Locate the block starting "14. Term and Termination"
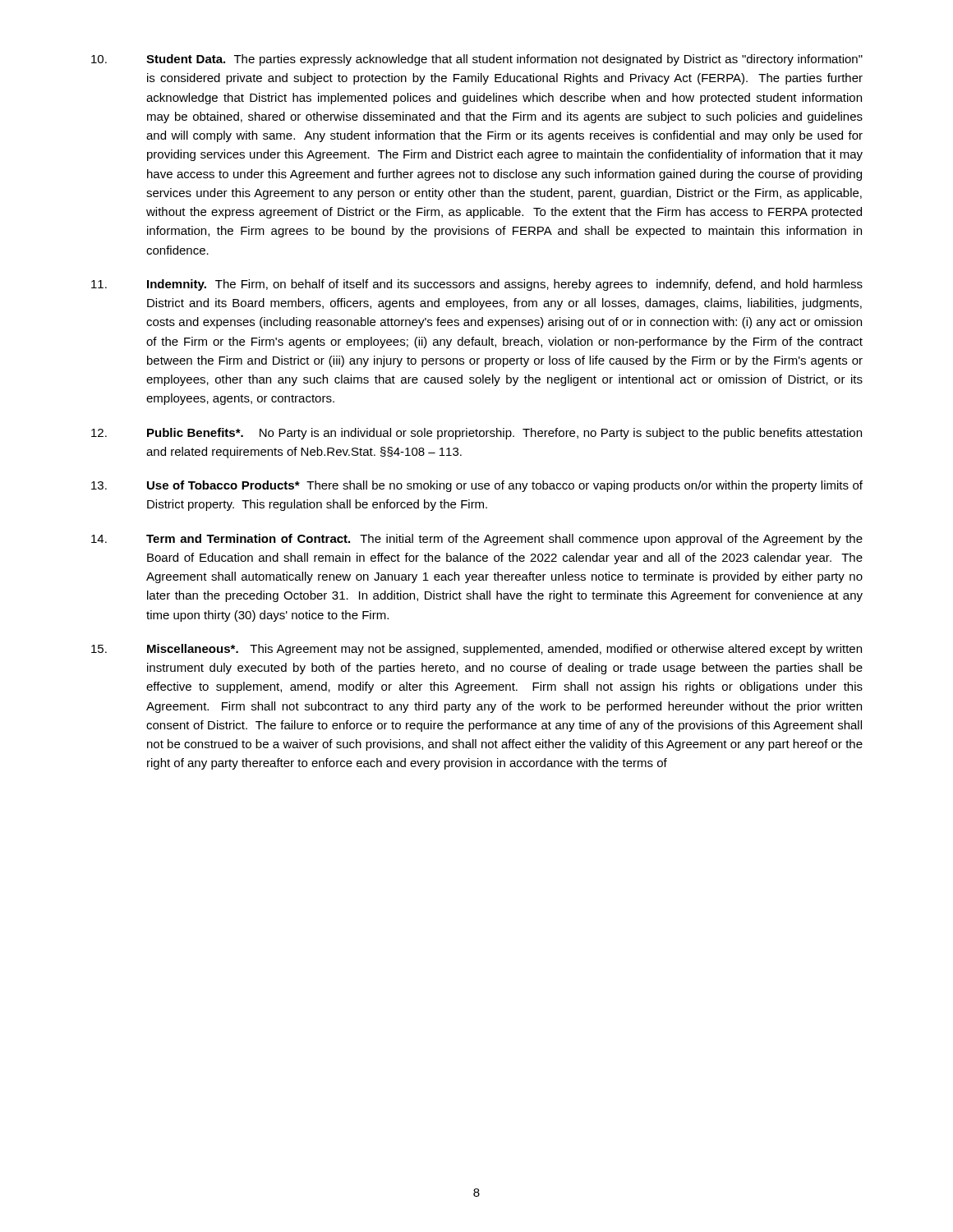Image resolution: width=953 pixels, height=1232 pixels. (x=476, y=576)
